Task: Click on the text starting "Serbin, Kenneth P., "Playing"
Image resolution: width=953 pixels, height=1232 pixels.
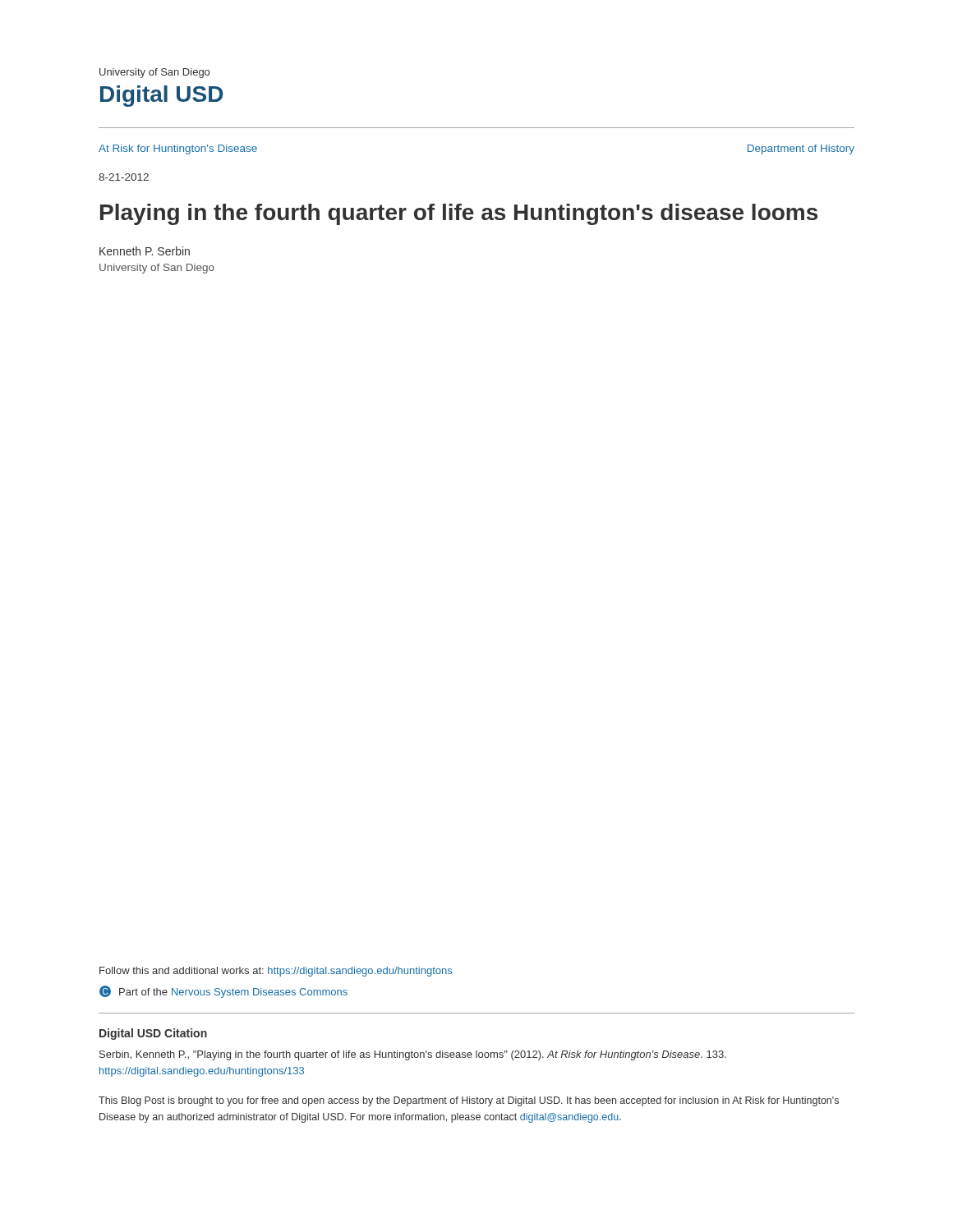Action: click(x=413, y=1062)
